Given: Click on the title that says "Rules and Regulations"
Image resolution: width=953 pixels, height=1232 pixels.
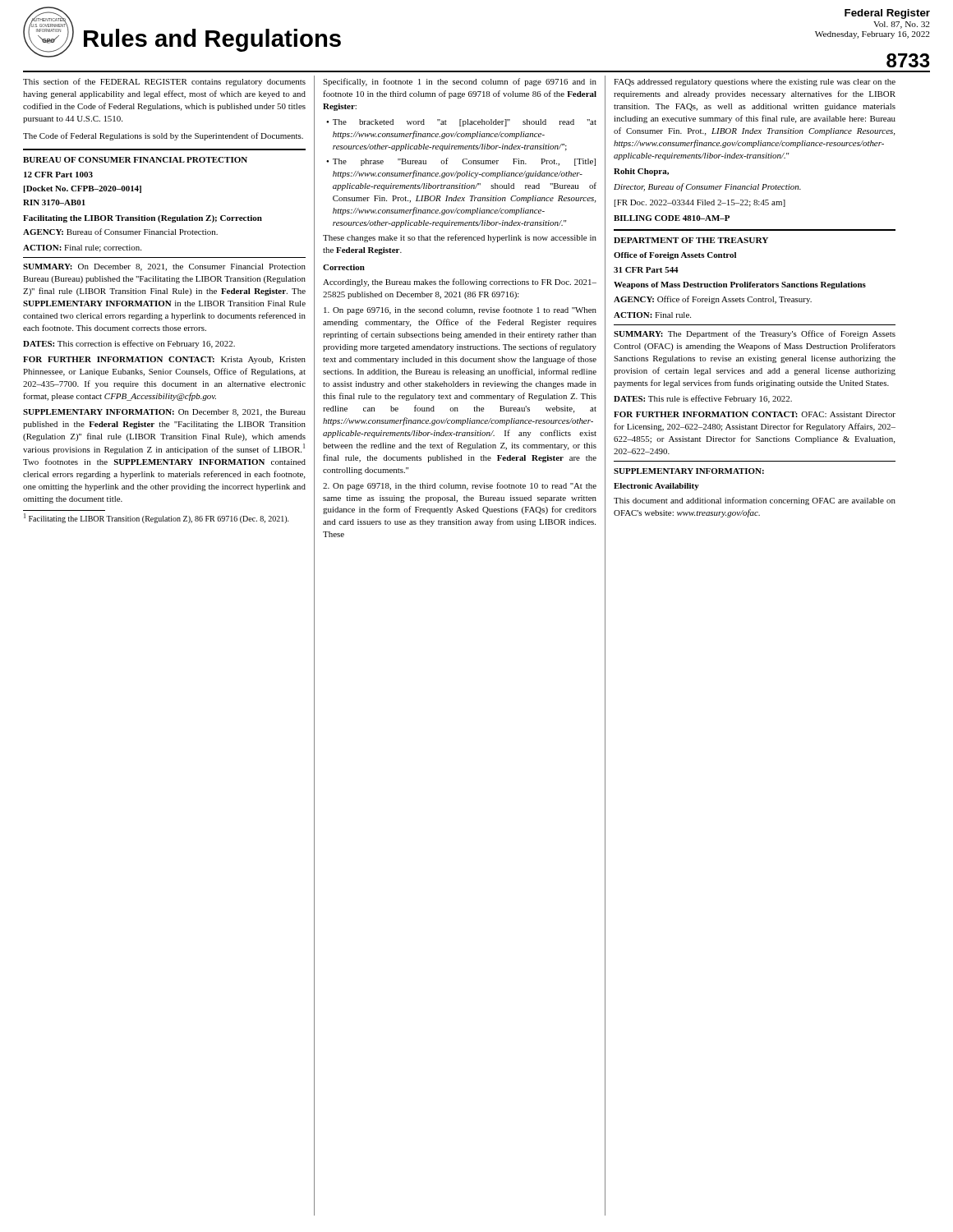Looking at the screenshot, I should tap(212, 38).
